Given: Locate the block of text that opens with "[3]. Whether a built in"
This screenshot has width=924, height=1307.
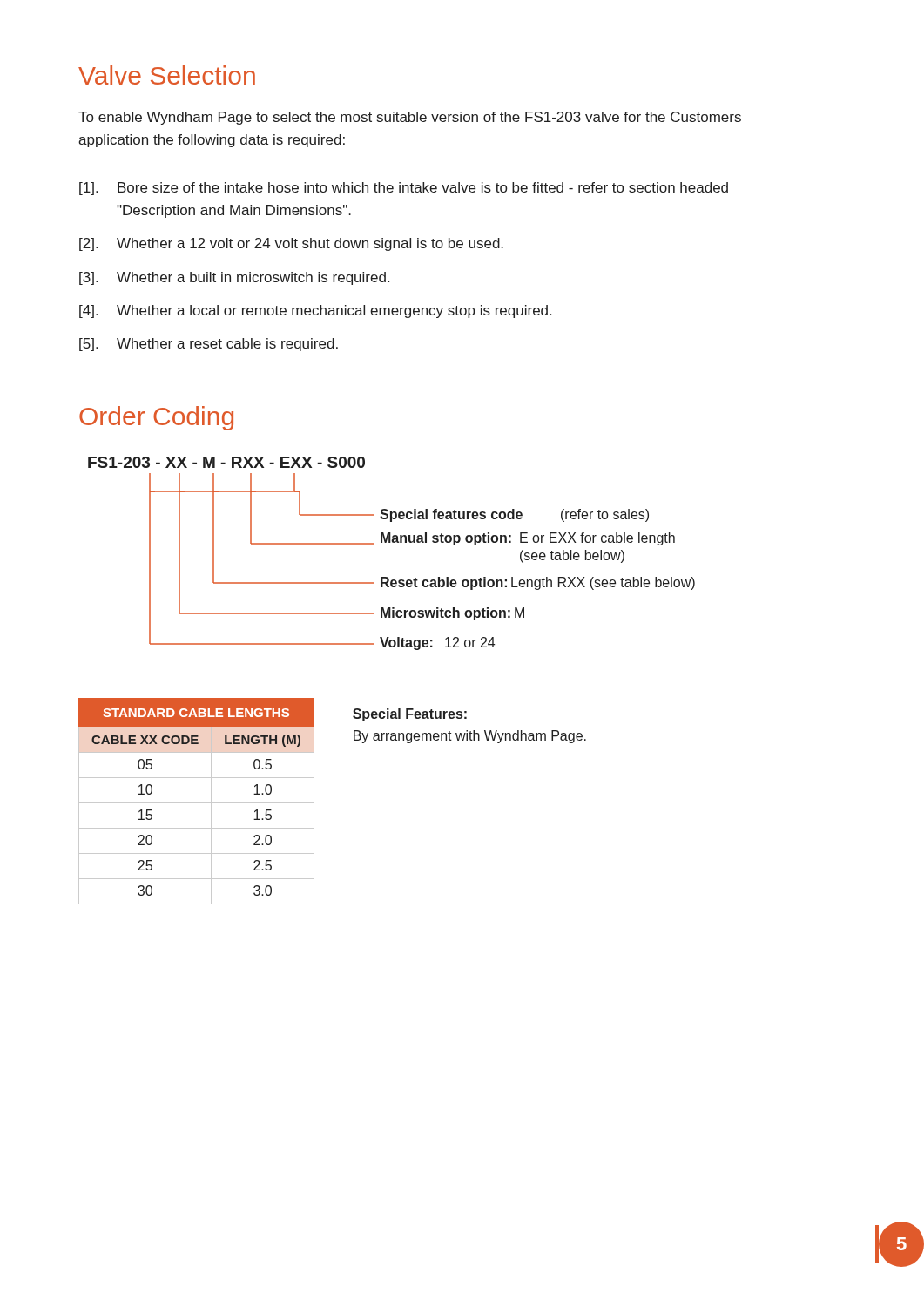Looking at the screenshot, I should tap(234, 278).
